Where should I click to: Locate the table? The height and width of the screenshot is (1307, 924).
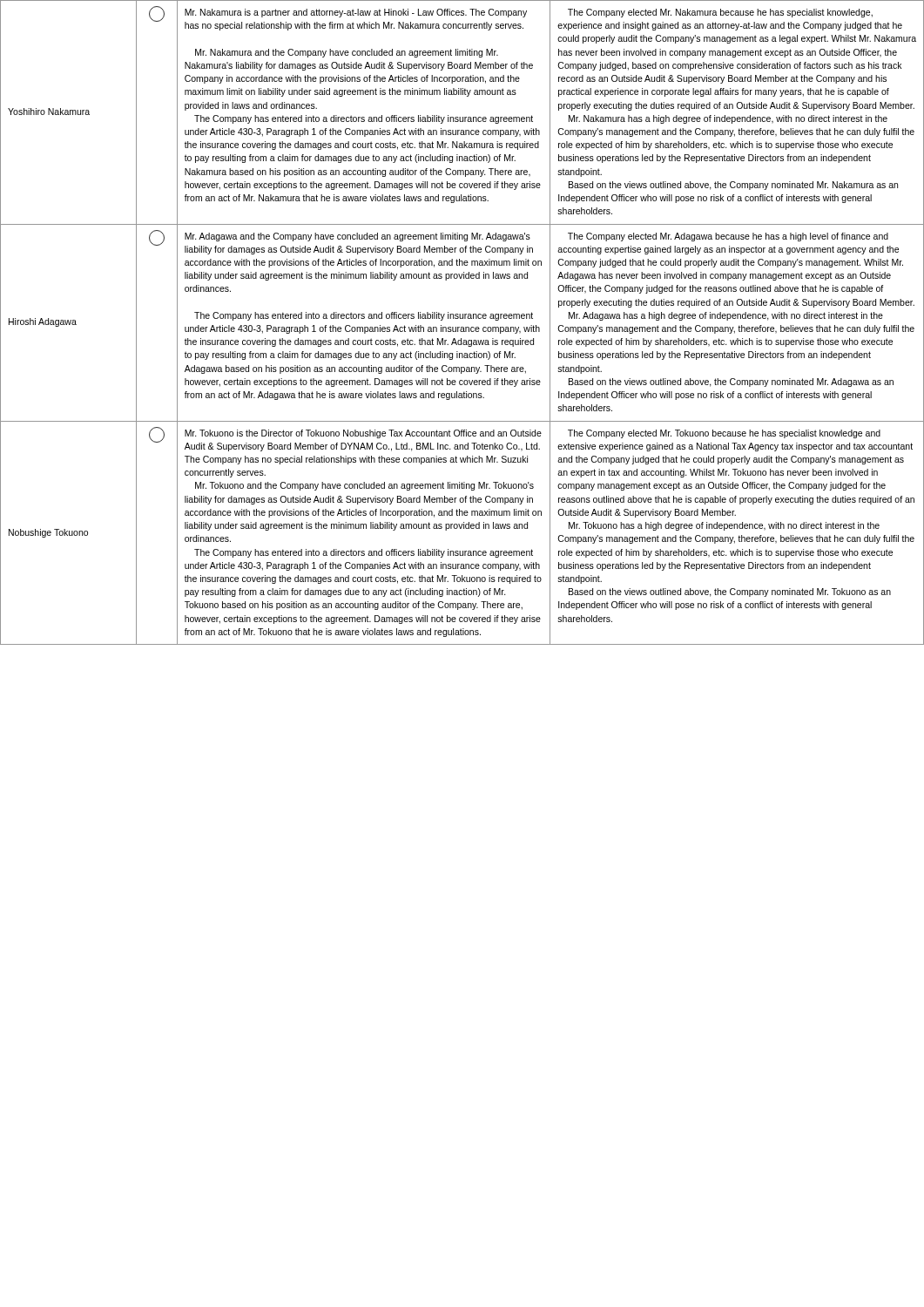pyautogui.click(x=462, y=654)
